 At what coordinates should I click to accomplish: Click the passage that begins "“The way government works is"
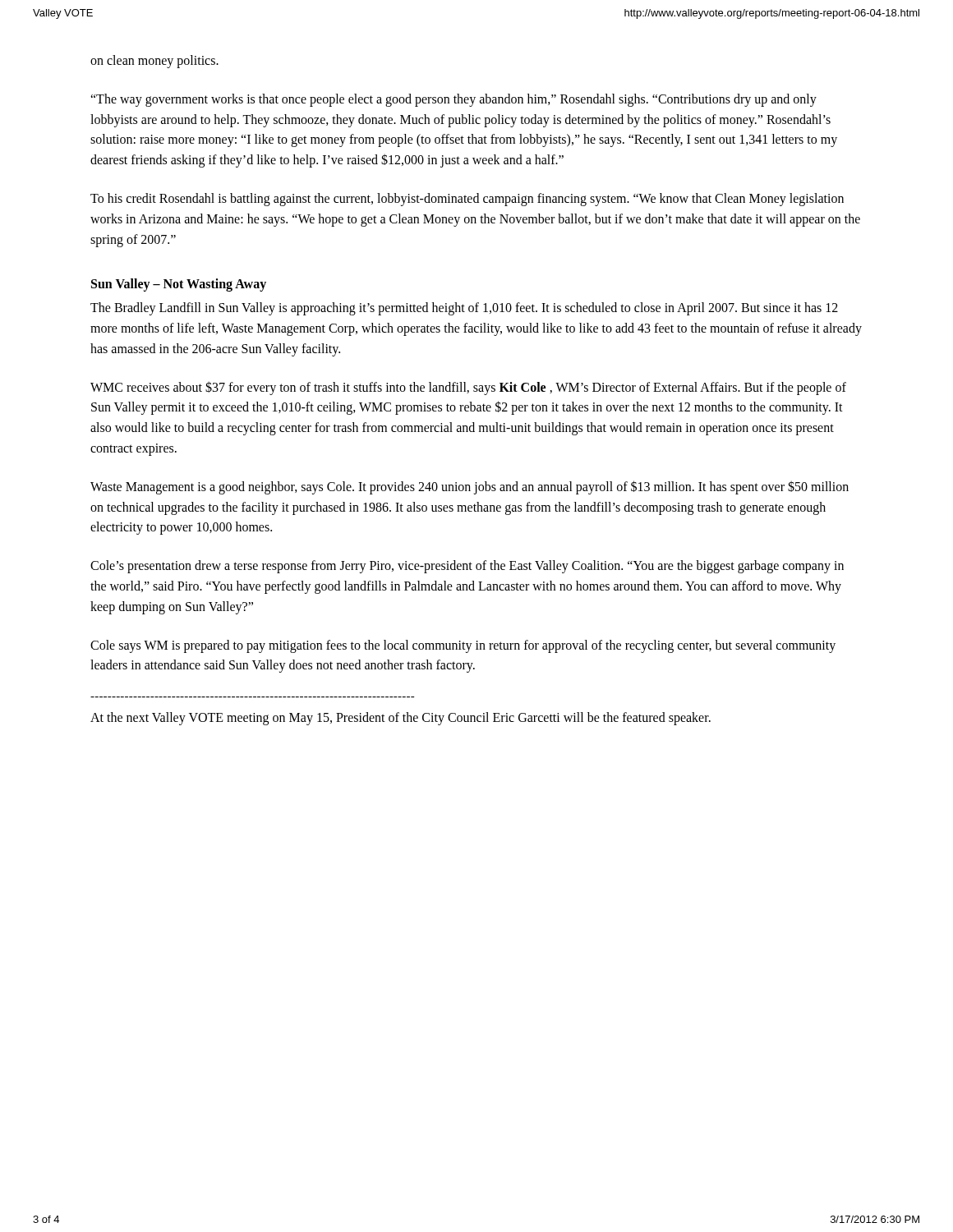[x=464, y=129]
